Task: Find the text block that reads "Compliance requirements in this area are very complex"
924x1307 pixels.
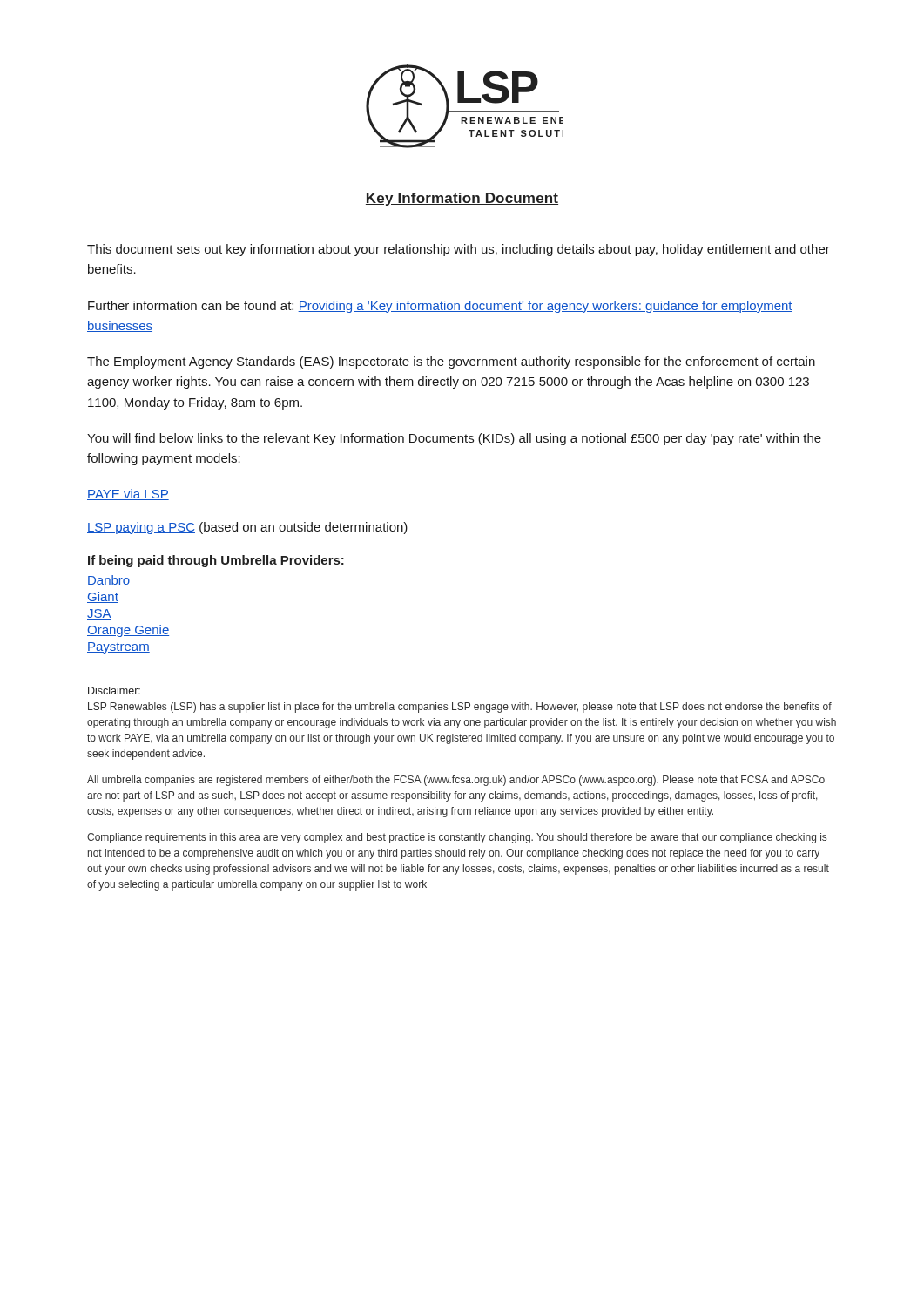Action: tap(458, 861)
